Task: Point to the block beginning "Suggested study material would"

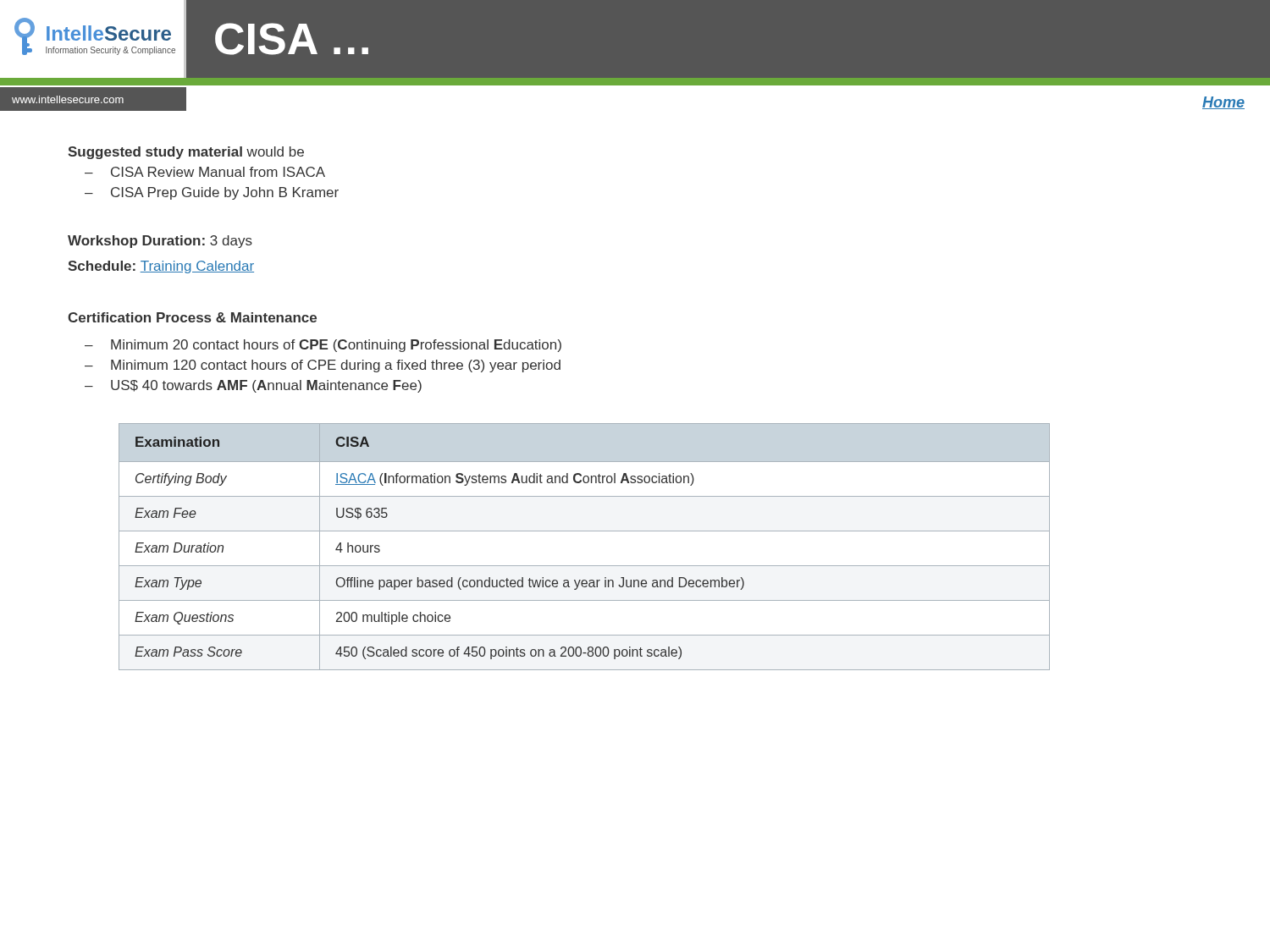Action: (x=186, y=152)
